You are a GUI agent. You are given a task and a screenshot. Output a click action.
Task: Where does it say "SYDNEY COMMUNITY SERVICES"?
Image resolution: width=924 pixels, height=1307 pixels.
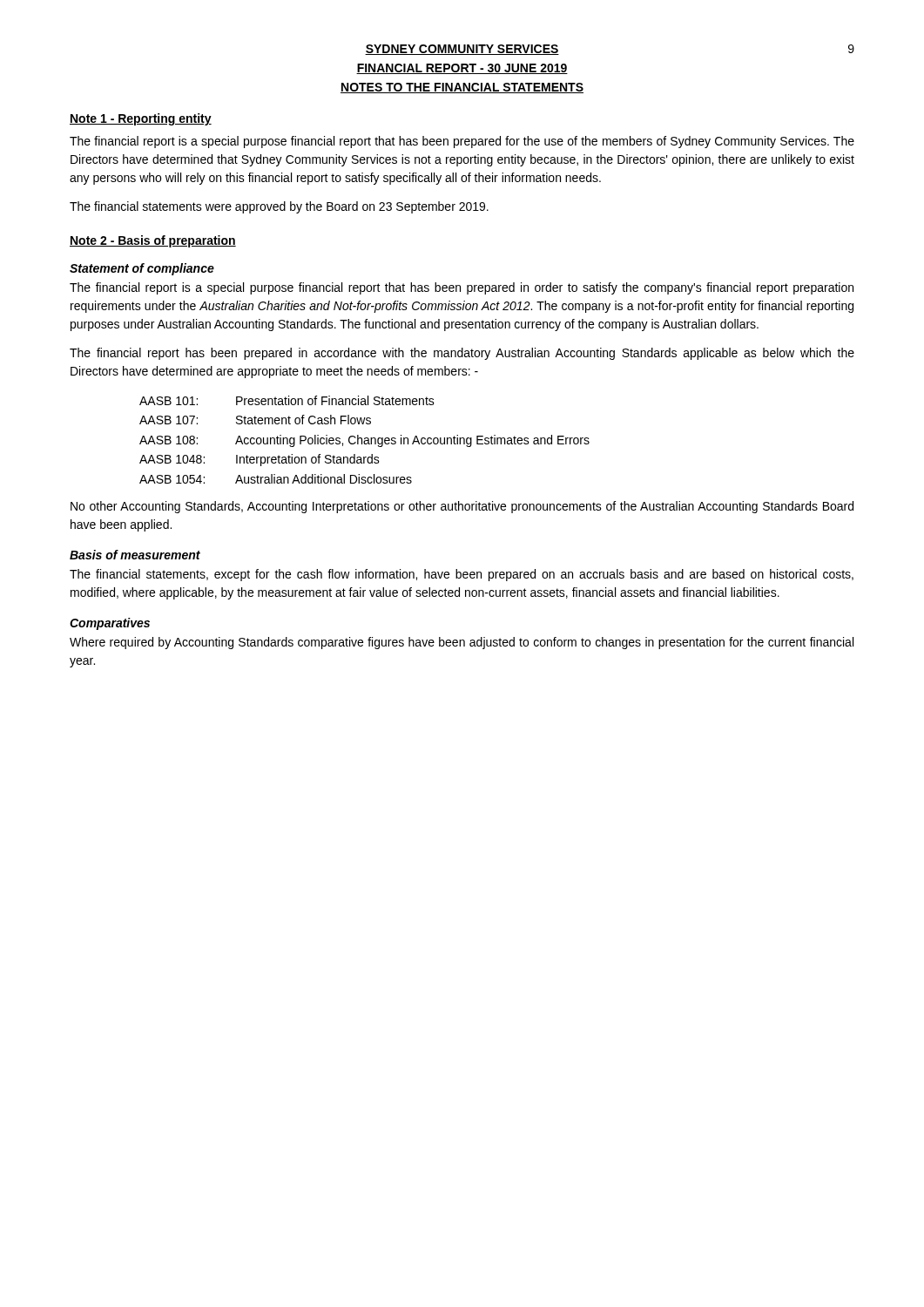[462, 49]
